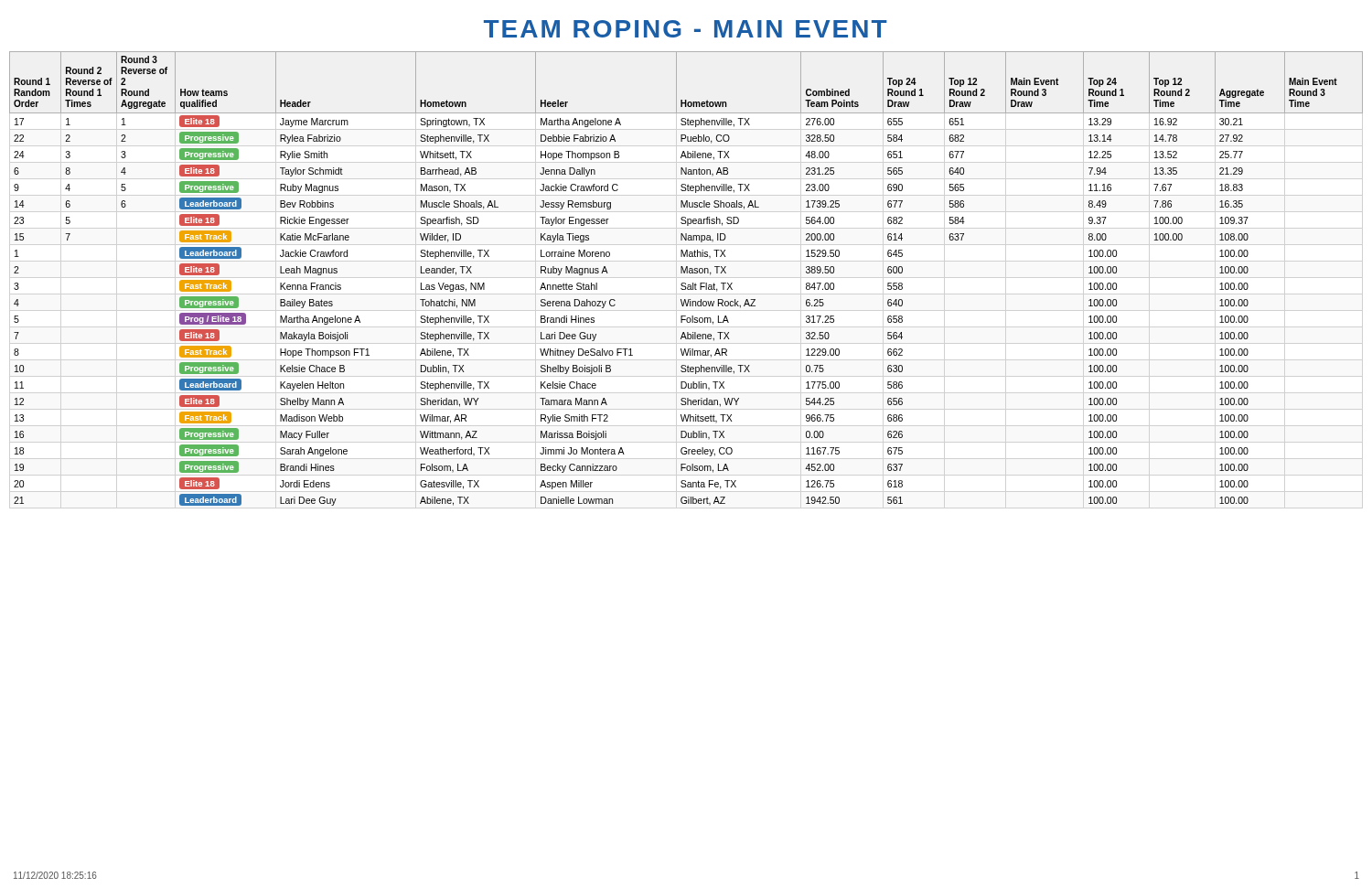Find the title
This screenshot has height=888, width=1372.
point(686,29)
